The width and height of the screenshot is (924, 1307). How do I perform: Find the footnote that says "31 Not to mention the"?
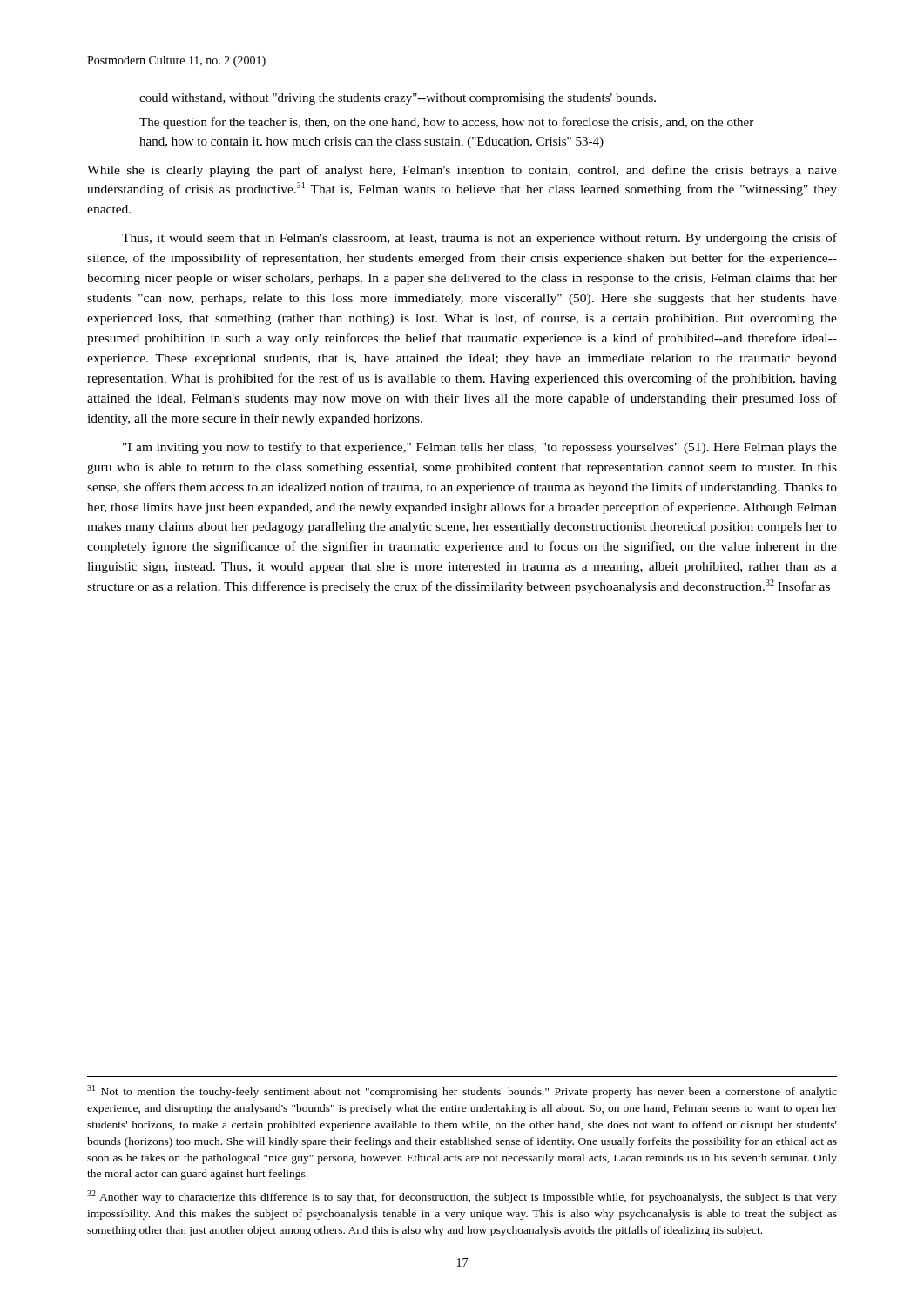pyautogui.click(x=462, y=1132)
